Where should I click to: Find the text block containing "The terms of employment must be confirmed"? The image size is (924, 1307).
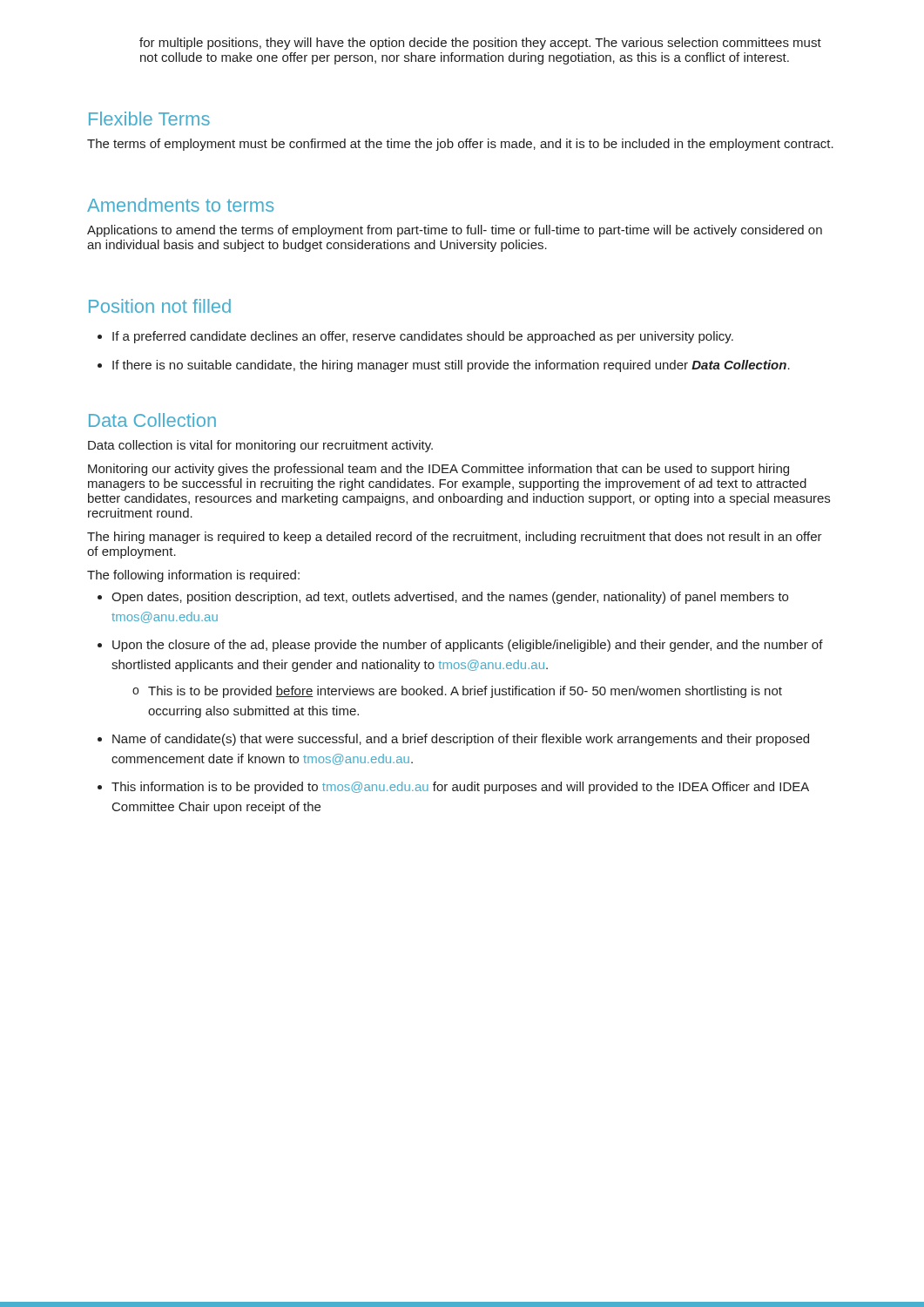(461, 143)
